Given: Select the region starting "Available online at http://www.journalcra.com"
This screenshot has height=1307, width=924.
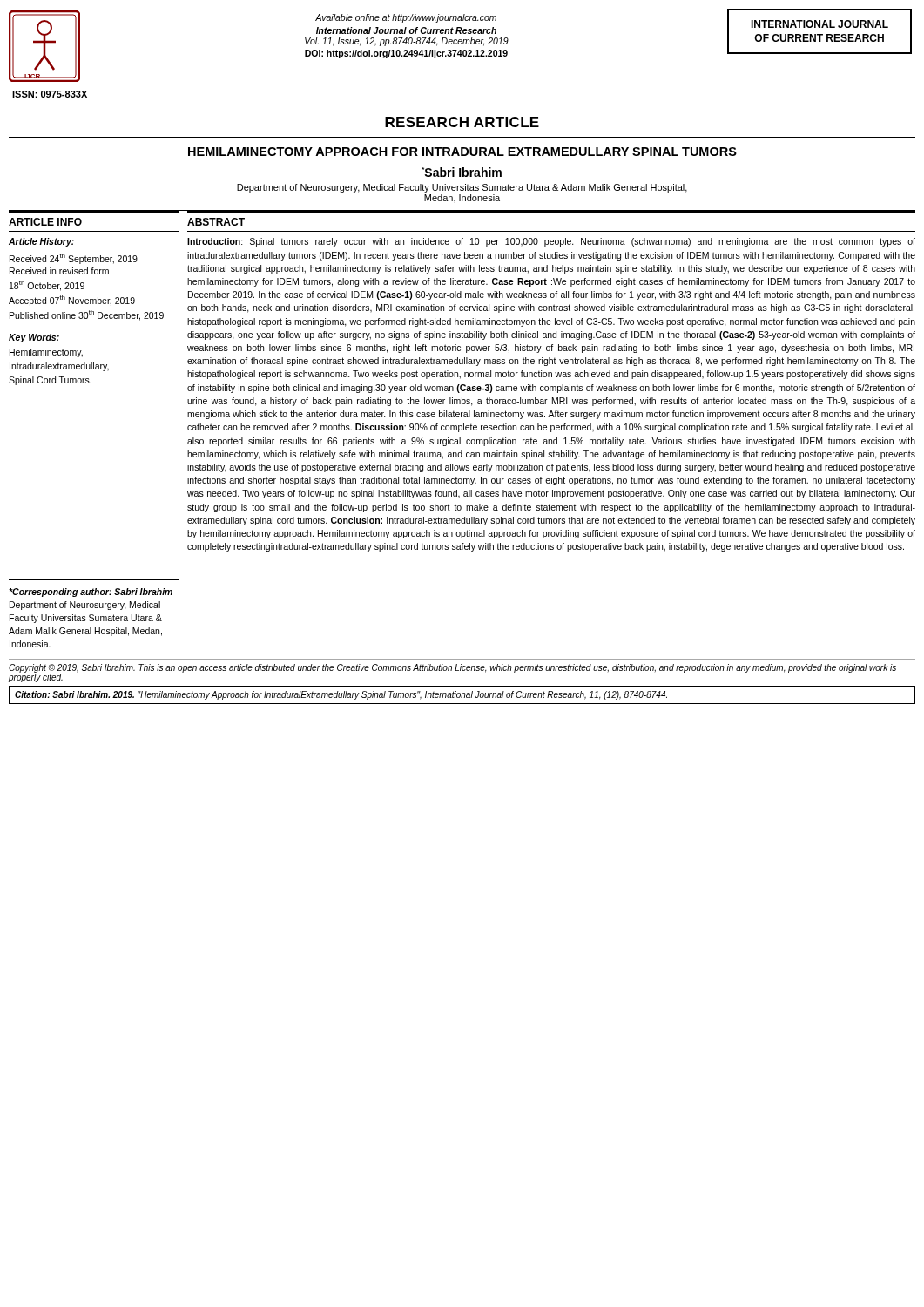Looking at the screenshot, I should [406, 17].
